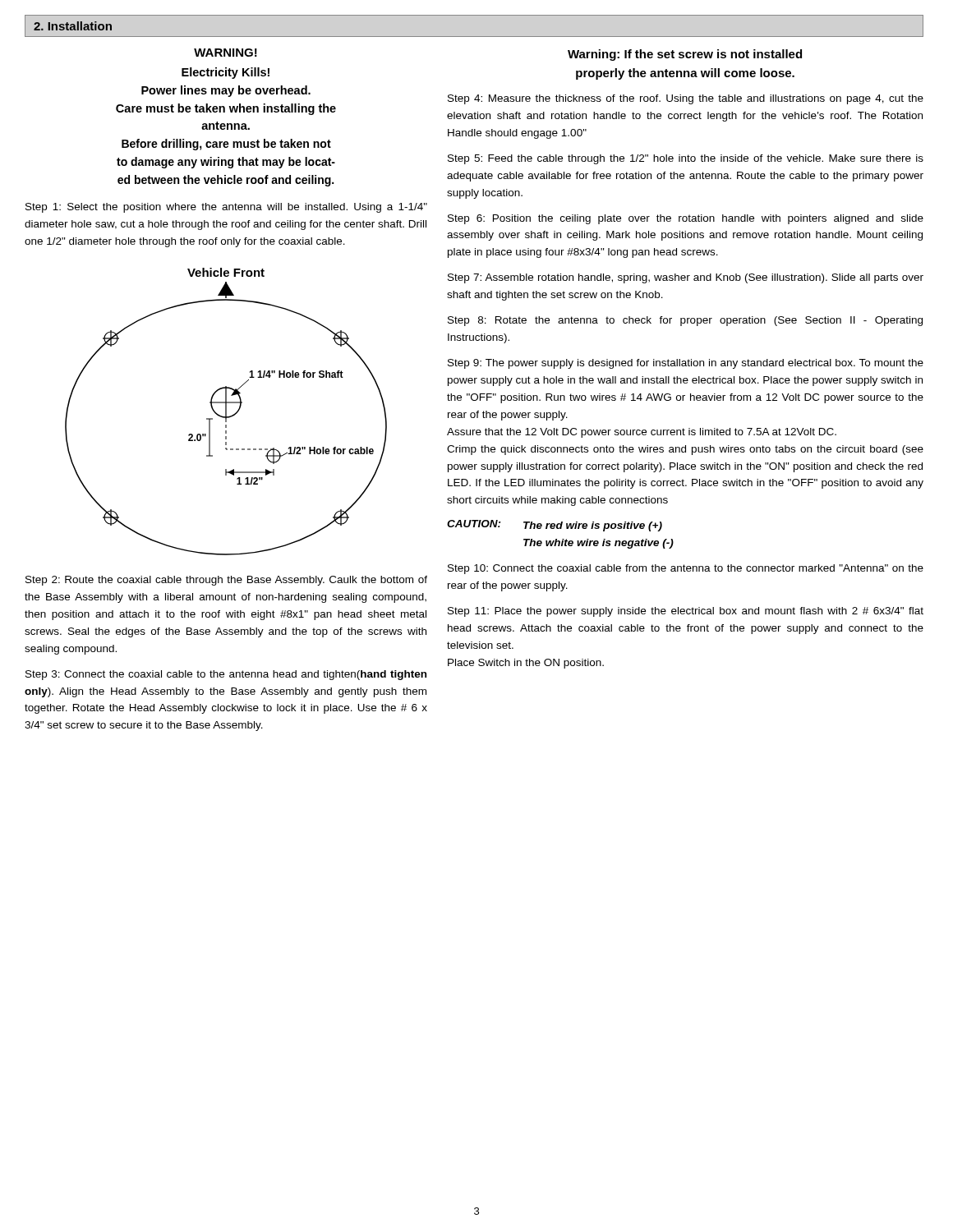Select the engineering diagram

[226, 412]
